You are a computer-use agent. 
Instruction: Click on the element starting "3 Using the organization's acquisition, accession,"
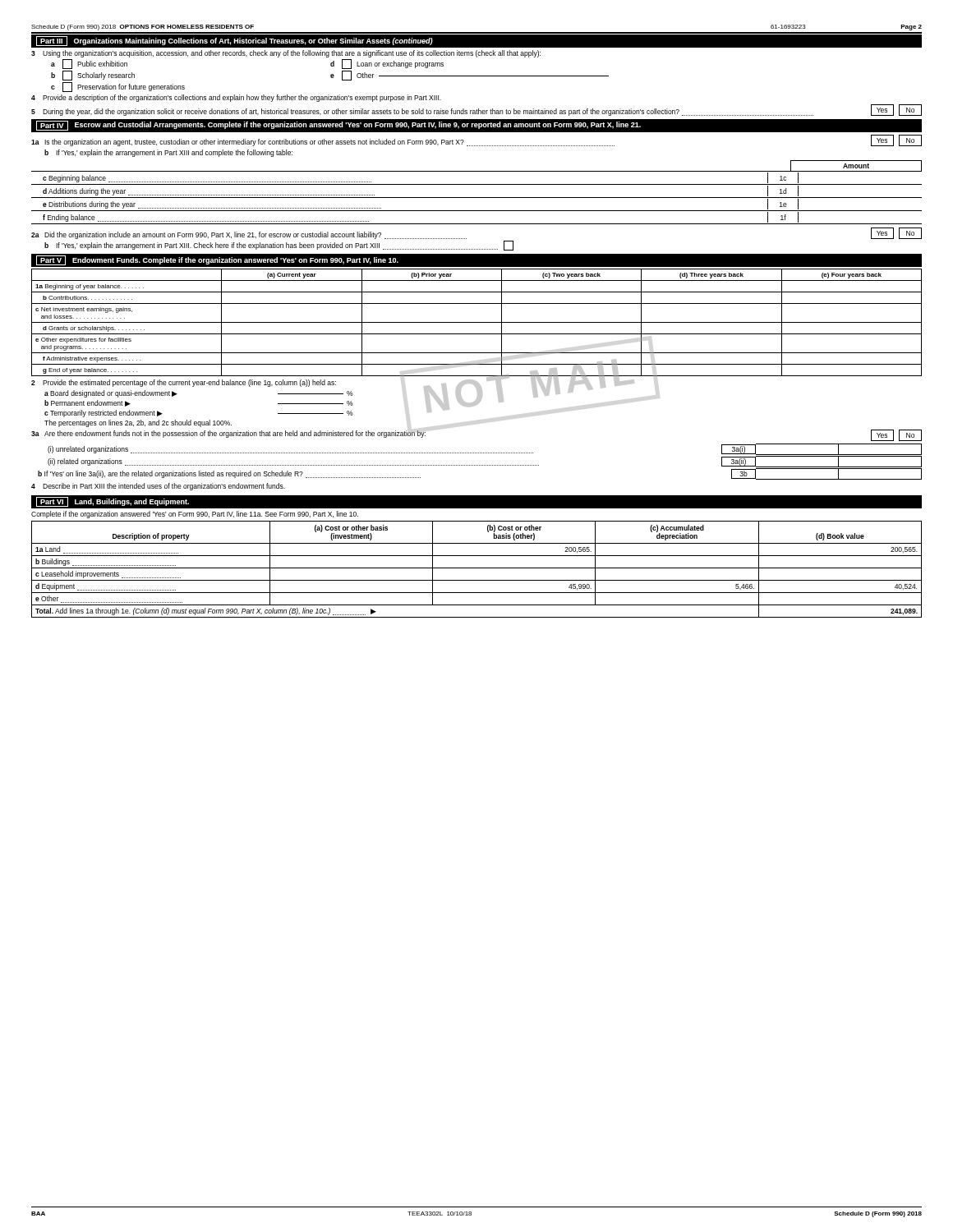point(286,53)
